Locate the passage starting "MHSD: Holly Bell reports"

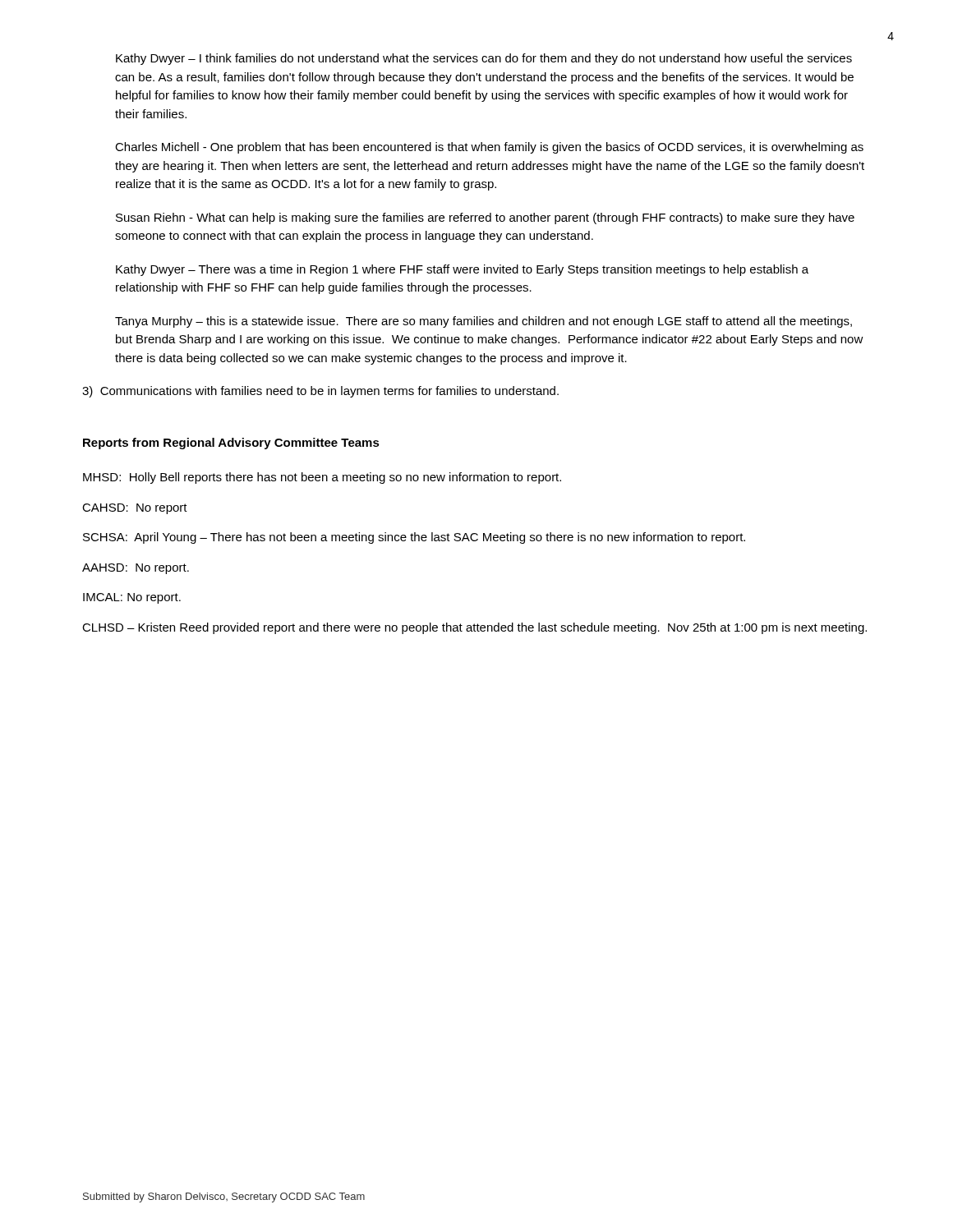(x=322, y=477)
